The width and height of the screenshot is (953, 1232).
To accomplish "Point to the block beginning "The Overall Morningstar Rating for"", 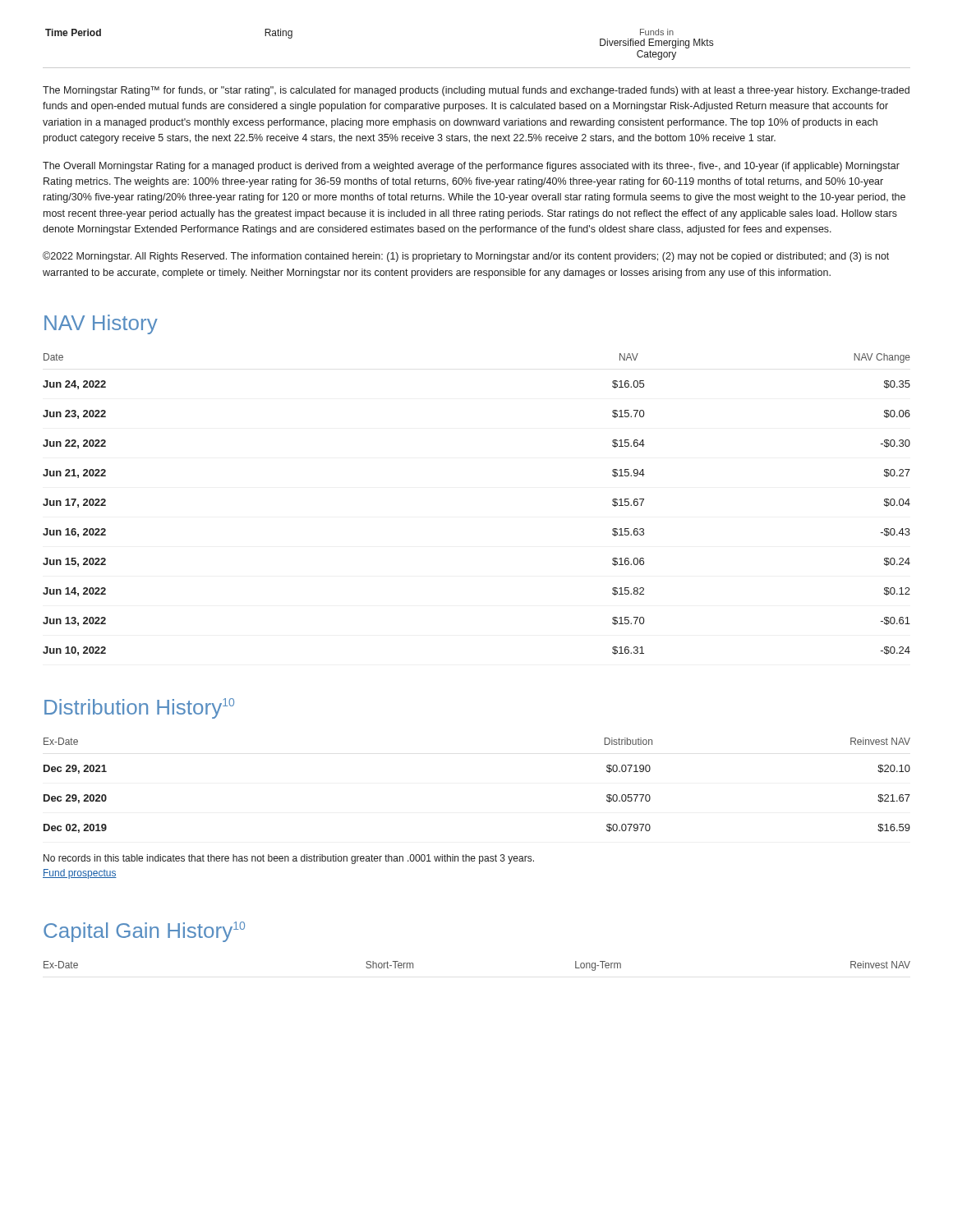I will [474, 197].
